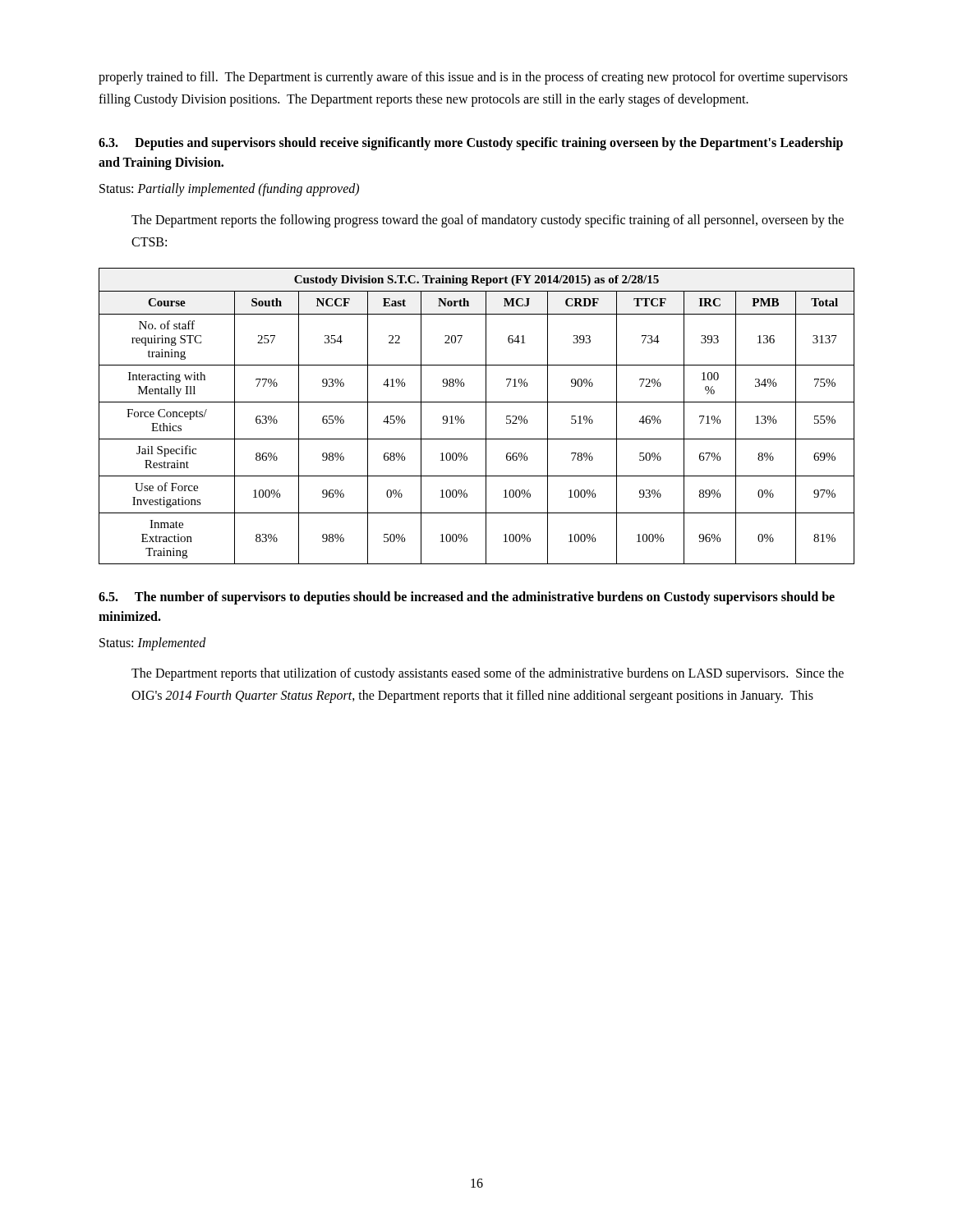This screenshot has height=1232, width=953.
Task: Find "Status: Partially implemented (funding approved)" on this page
Action: pos(229,189)
